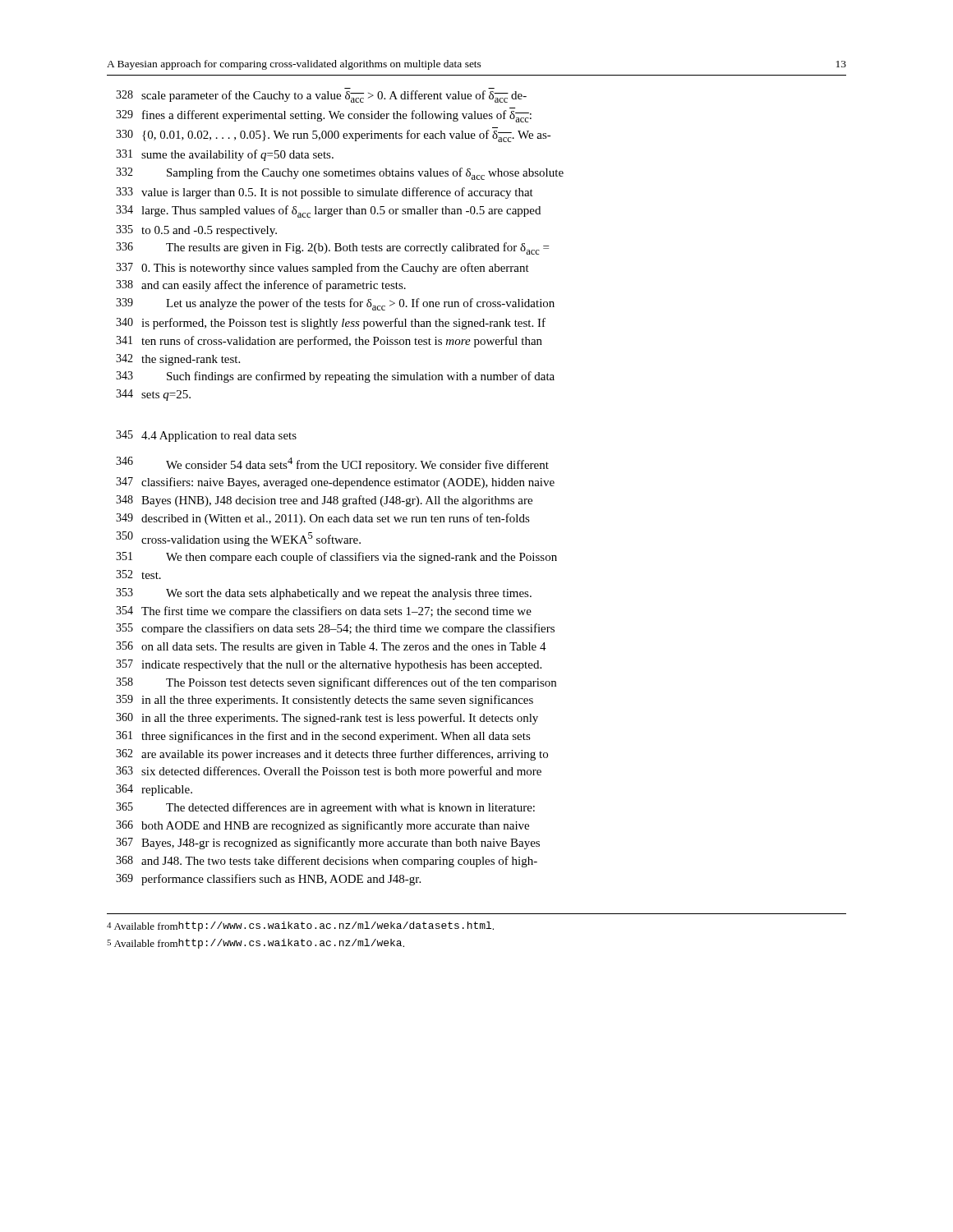This screenshot has height=1232, width=953.
Task: Click on the block starting "332 Sampling from the Cauchy one"
Action: click(476, 202)
